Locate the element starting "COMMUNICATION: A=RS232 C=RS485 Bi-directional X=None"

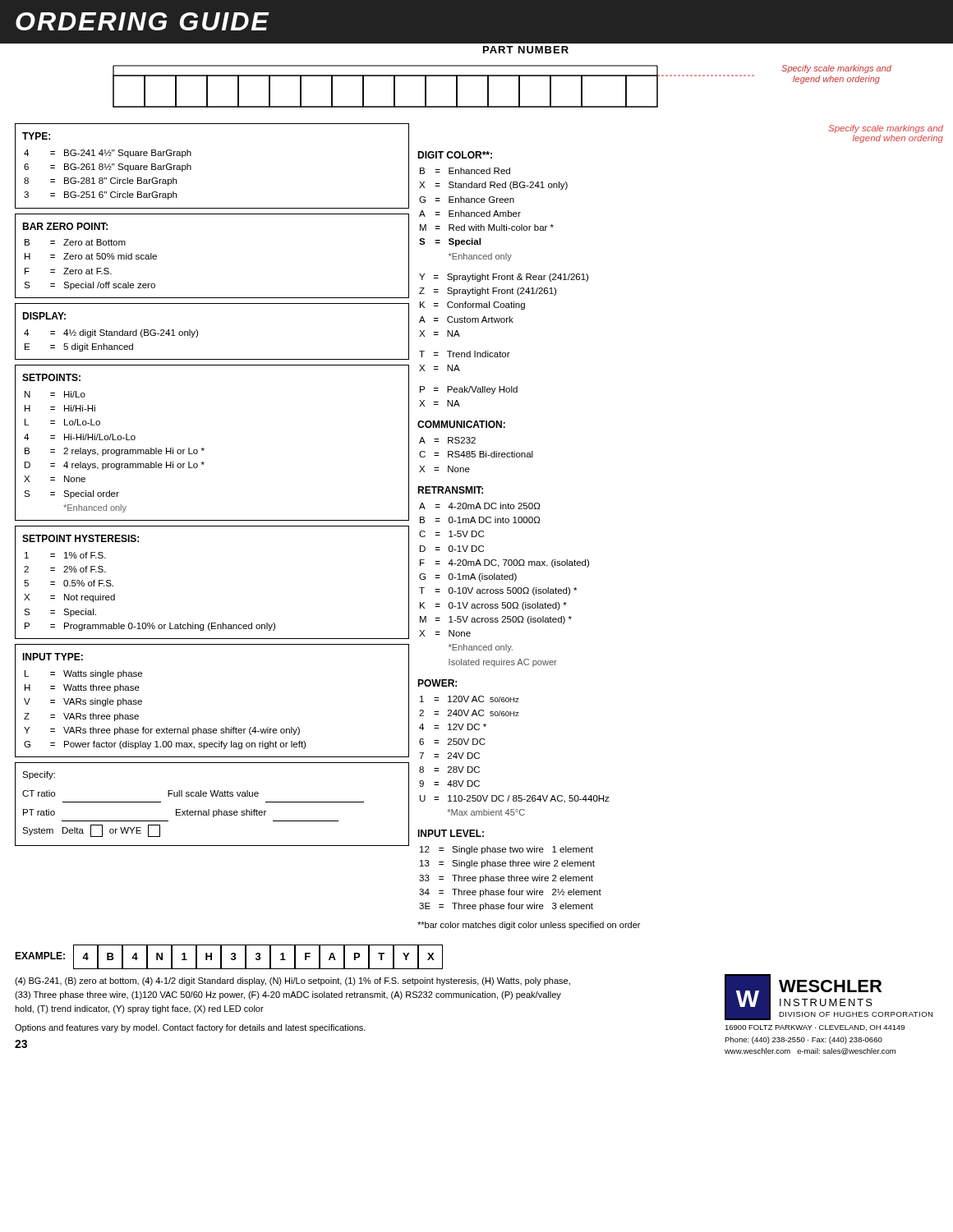[x=461, y=424]
